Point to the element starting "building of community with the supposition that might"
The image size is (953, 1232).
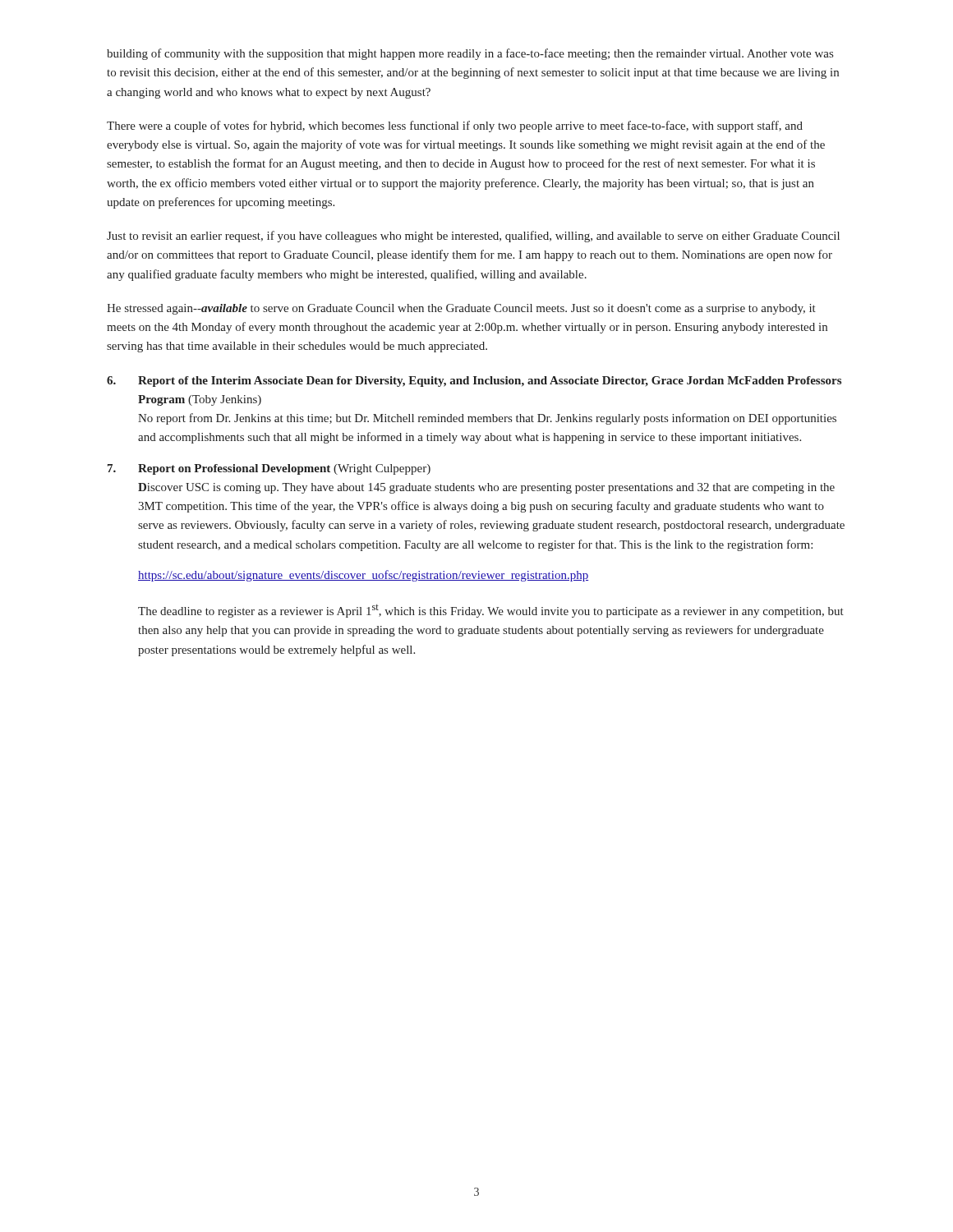[473, 73]
